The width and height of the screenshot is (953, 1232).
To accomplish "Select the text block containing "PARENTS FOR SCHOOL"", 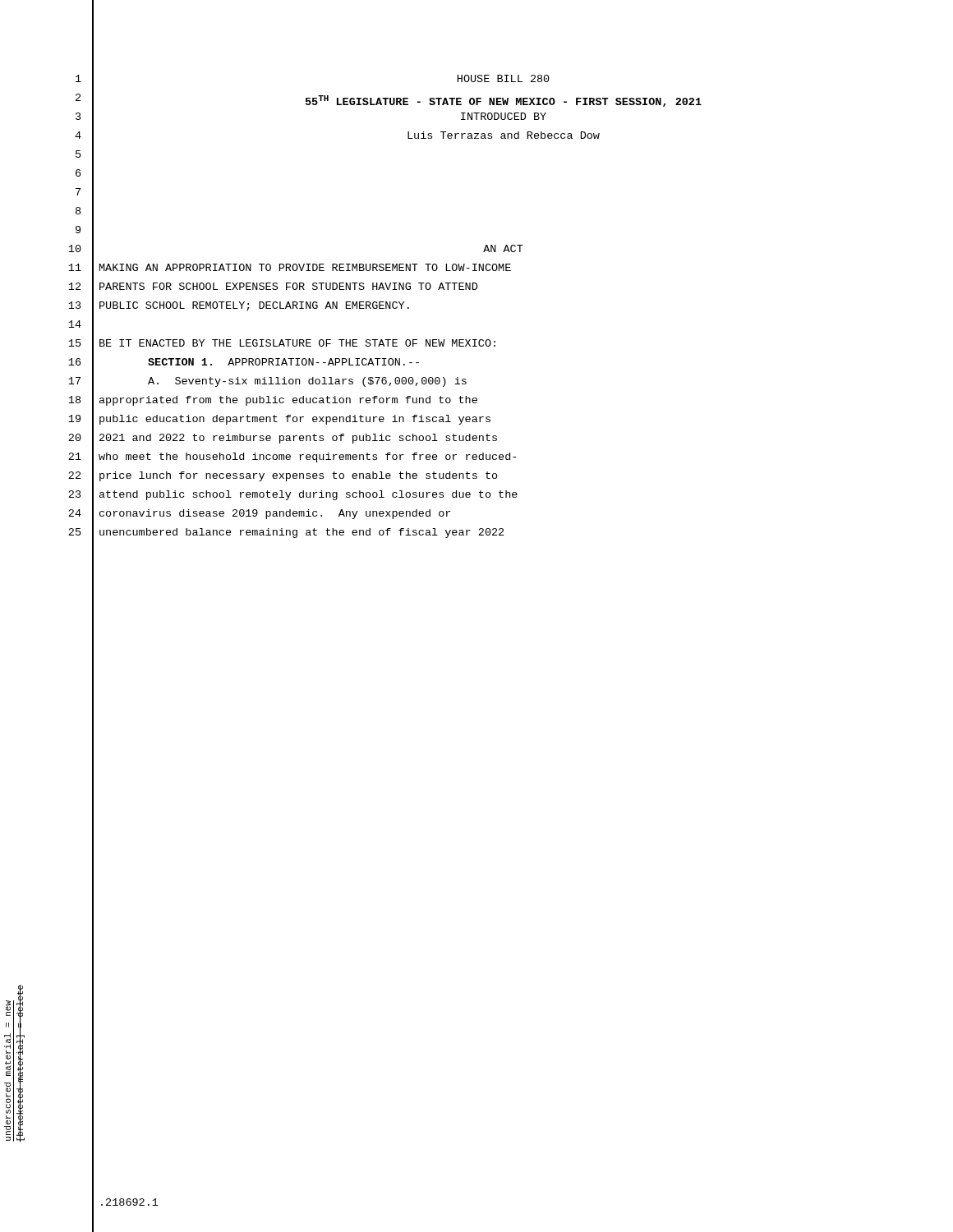I will (288, 287).
